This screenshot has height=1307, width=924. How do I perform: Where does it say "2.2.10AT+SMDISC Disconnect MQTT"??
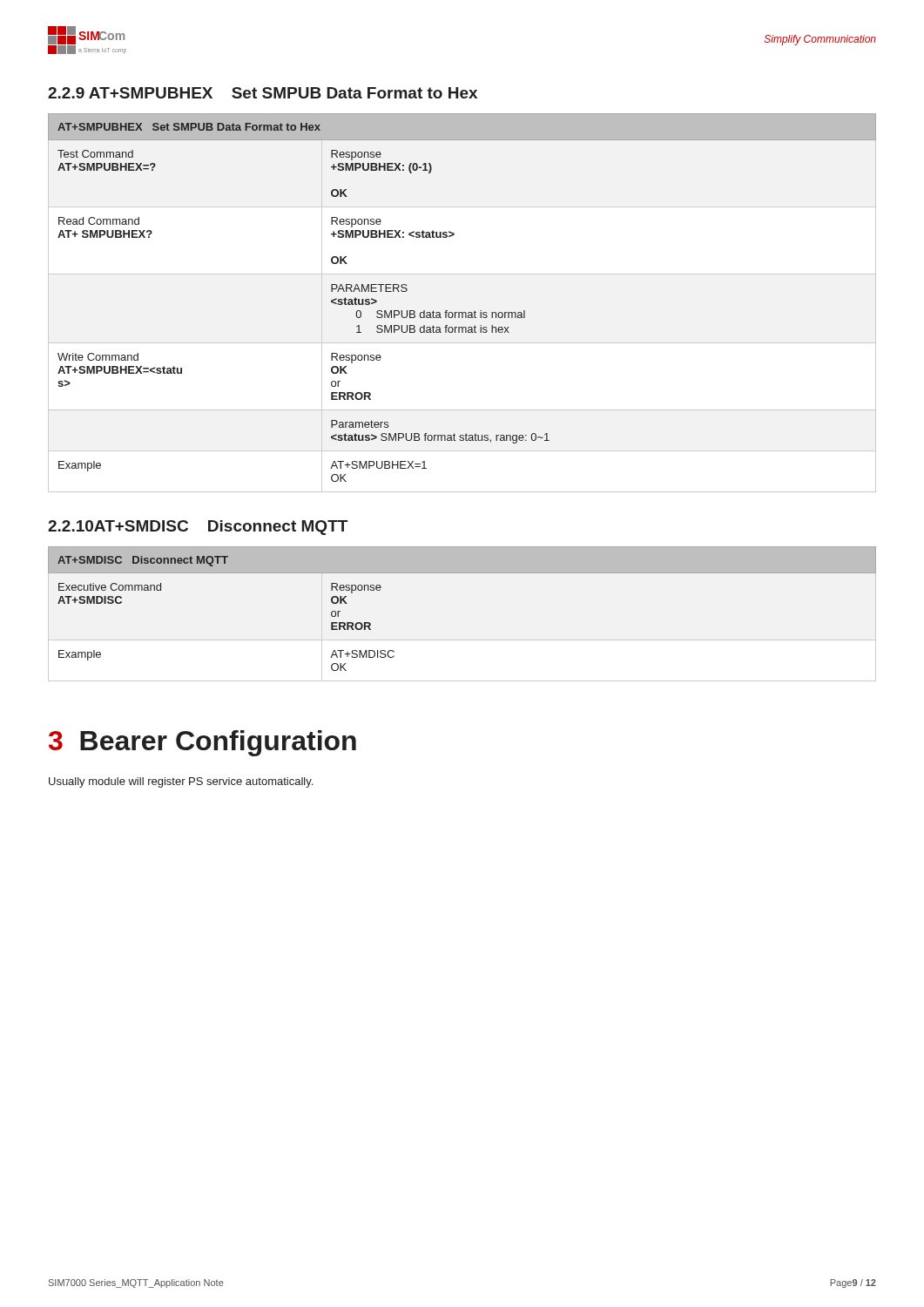tap(198, 526)
